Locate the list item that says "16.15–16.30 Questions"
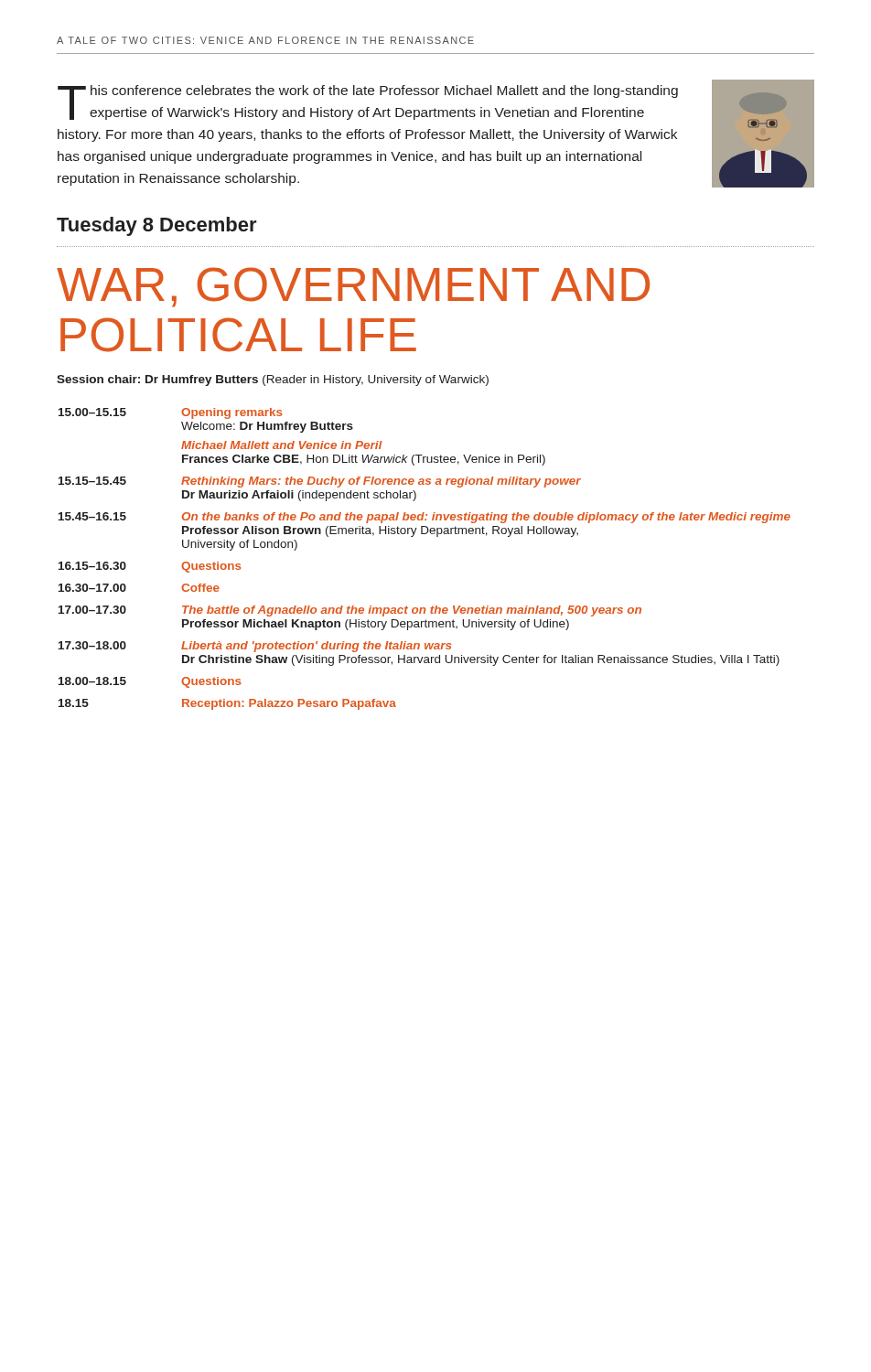 88,567
